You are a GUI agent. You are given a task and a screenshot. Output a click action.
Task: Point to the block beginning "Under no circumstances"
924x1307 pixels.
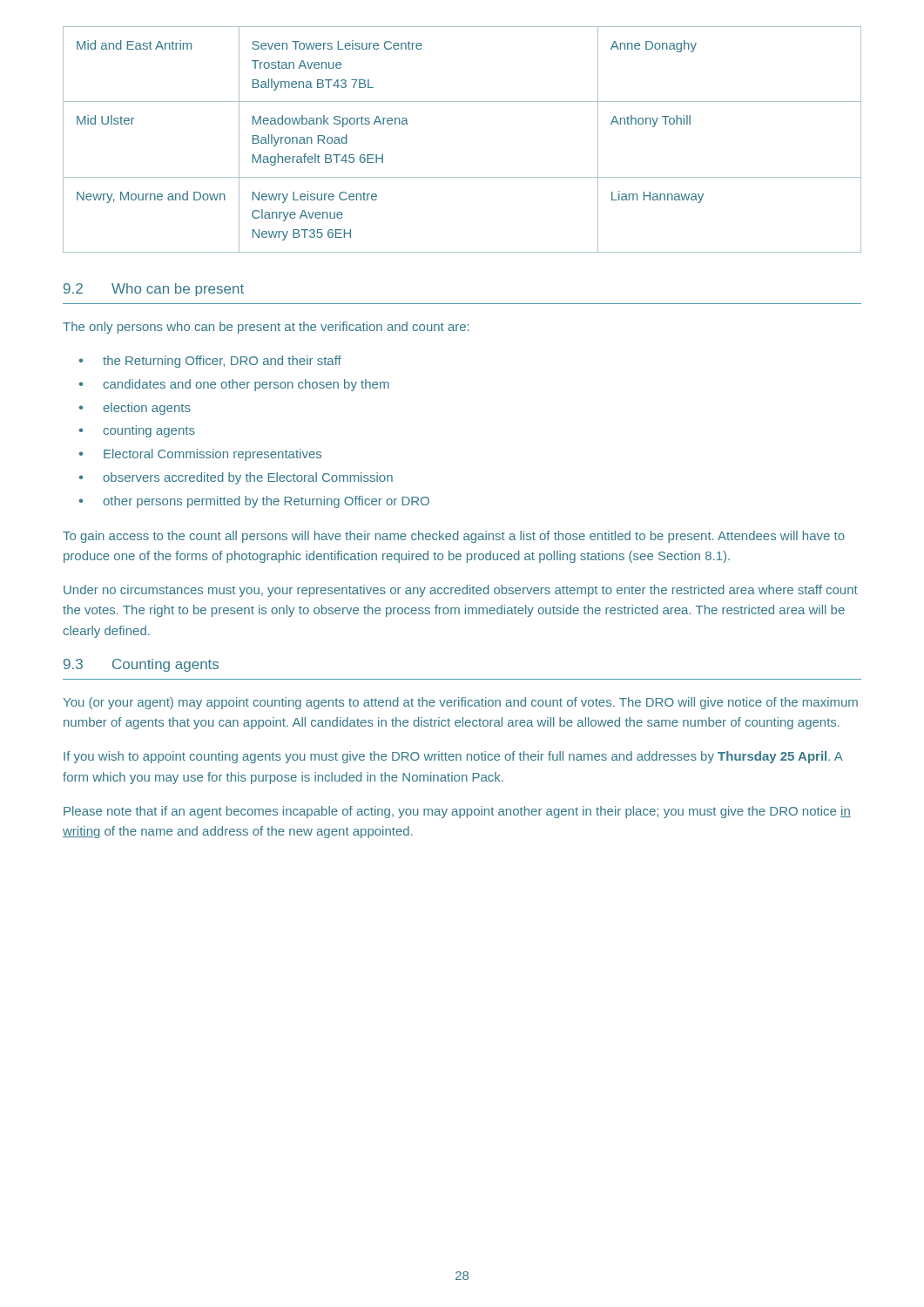[460, 610]
